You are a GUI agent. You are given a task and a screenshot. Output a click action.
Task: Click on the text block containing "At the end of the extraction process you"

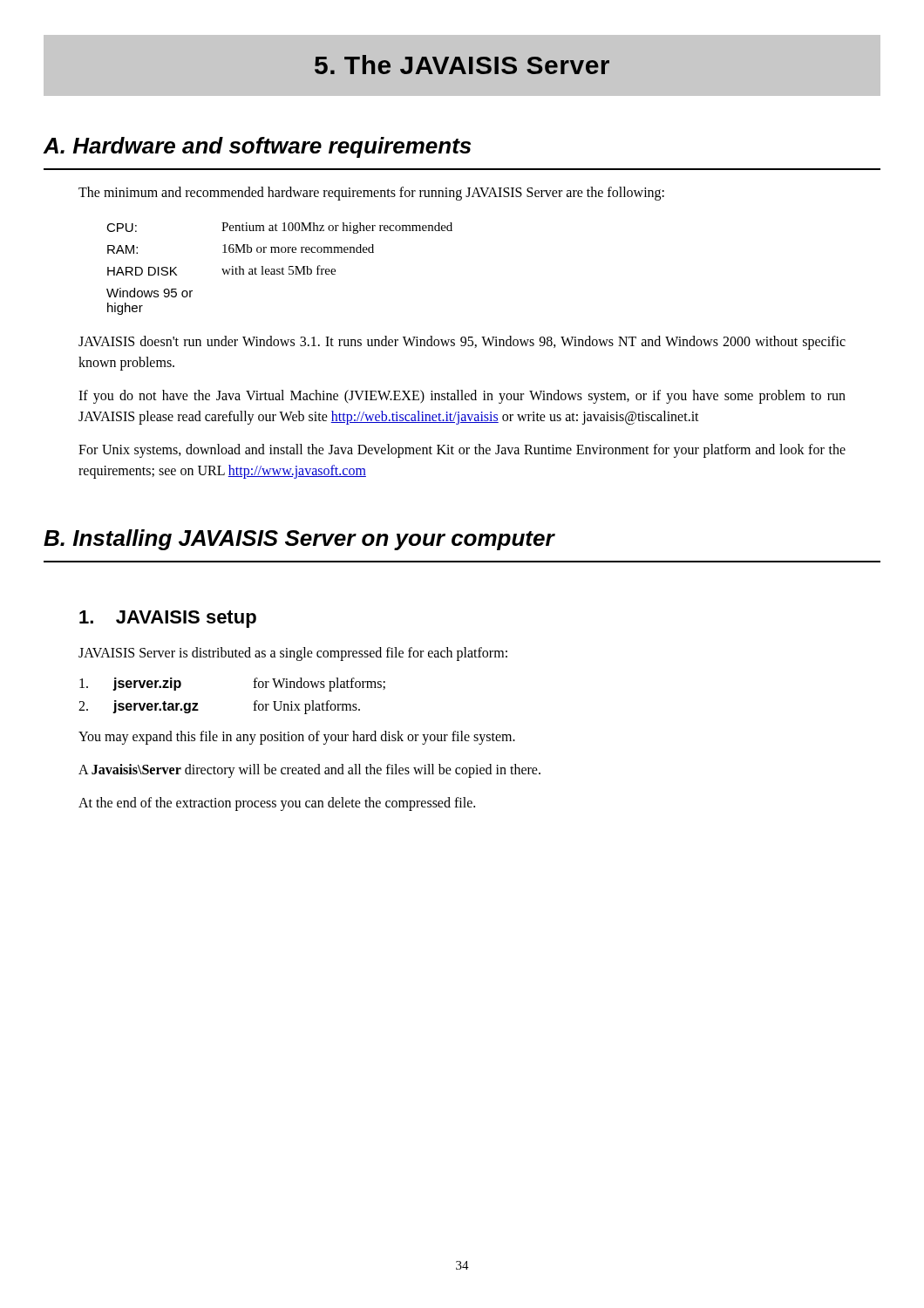click(x=277, y=803)
